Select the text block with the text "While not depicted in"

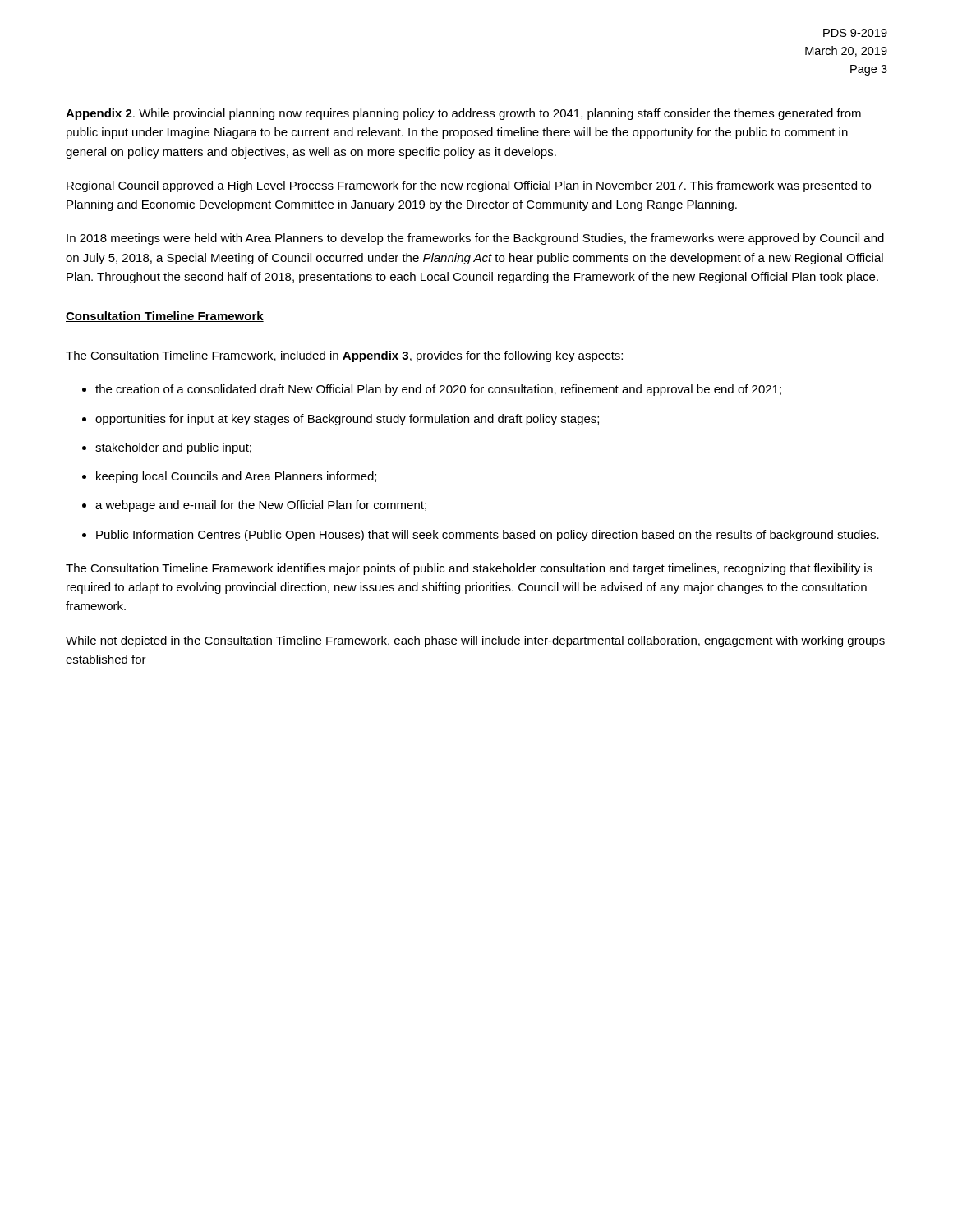coord(475,649)
